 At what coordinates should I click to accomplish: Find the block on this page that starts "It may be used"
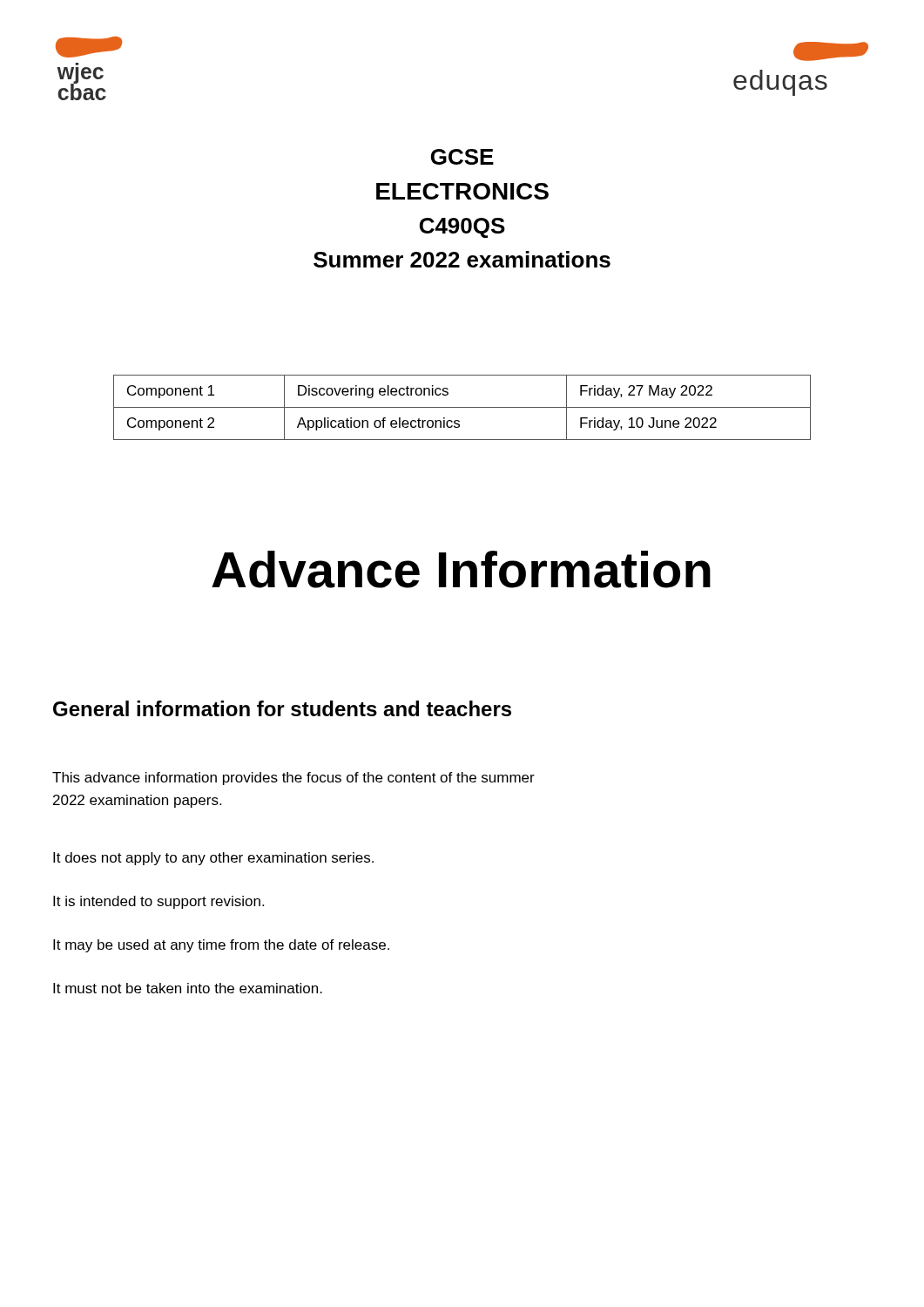[x=221, y=945]
